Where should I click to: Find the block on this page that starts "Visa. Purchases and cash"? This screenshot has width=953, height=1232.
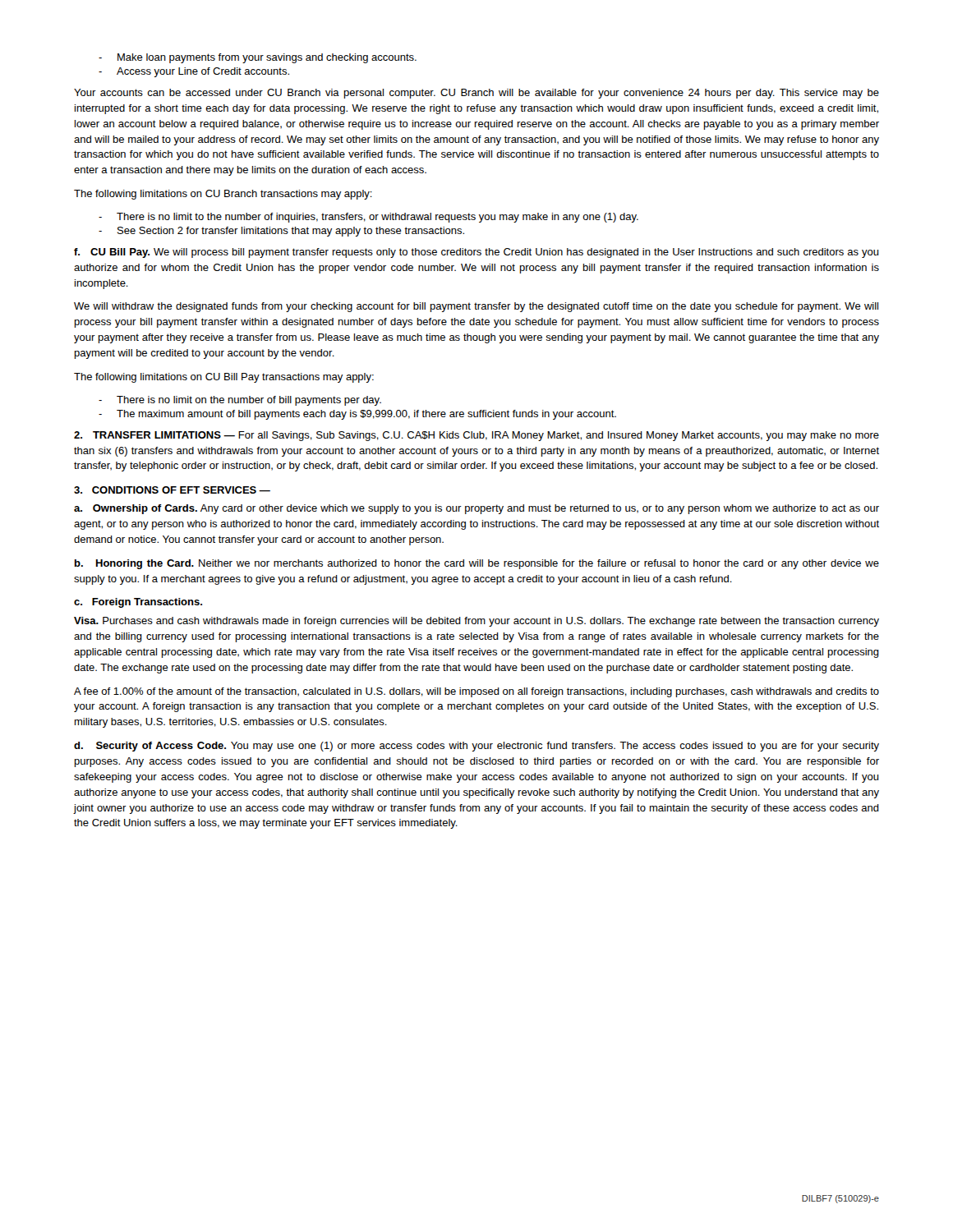pyautogui.click(x=476, y=644)
